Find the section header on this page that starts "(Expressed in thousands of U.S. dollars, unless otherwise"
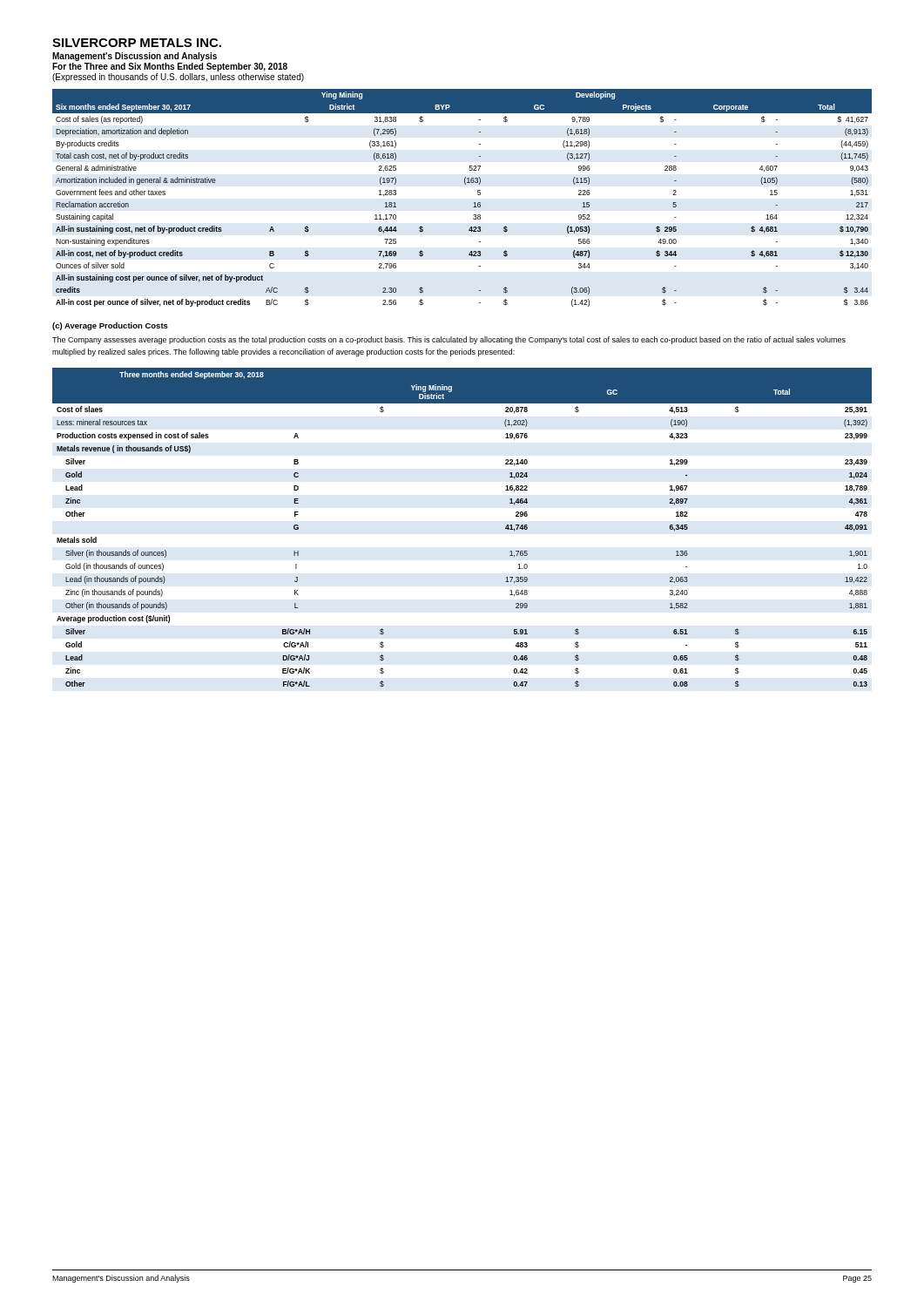The height and width of the screenshot is (1307, 924). click(178, 77)
